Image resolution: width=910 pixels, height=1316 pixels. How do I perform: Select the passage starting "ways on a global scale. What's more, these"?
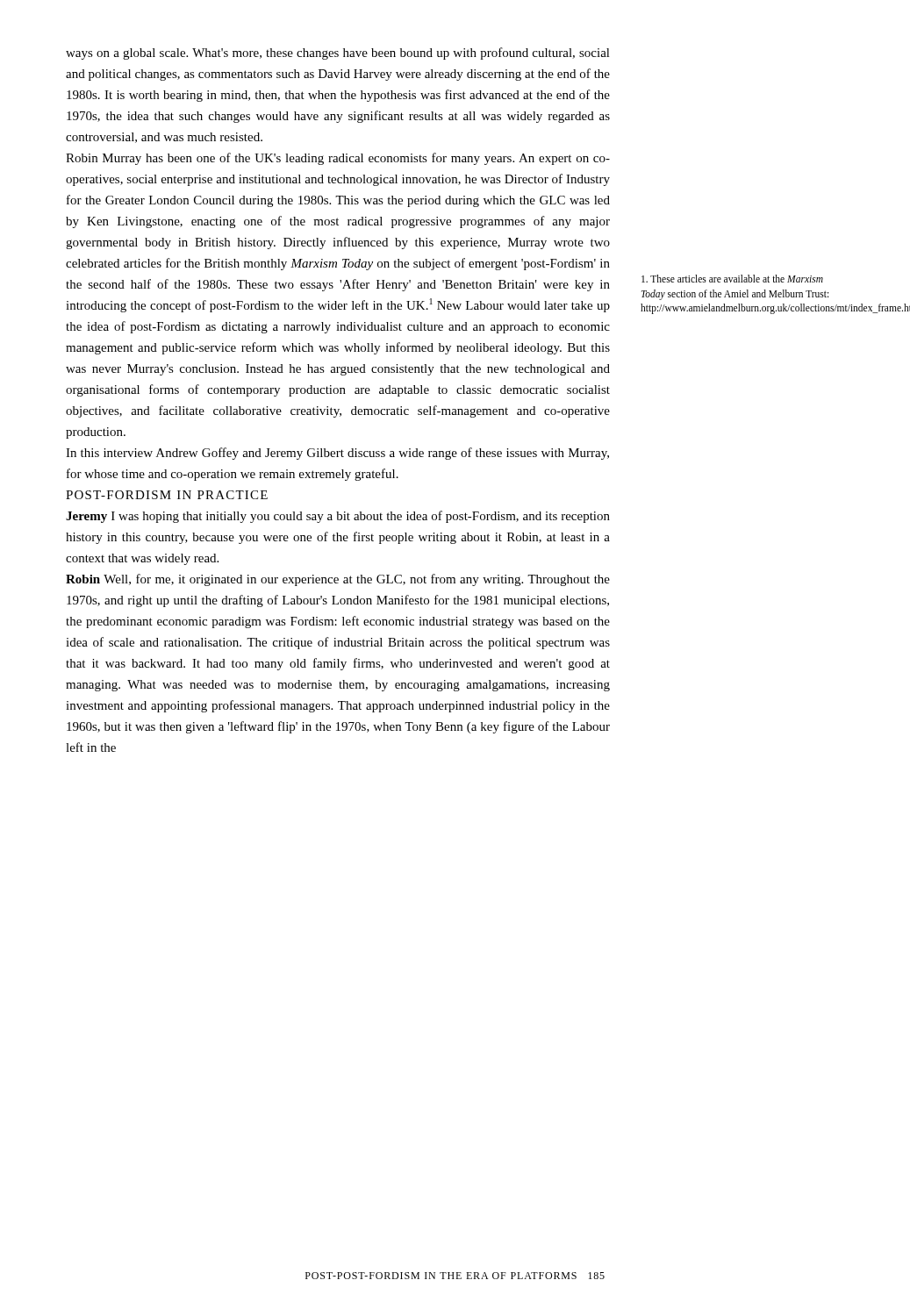(x=338, y=95)
